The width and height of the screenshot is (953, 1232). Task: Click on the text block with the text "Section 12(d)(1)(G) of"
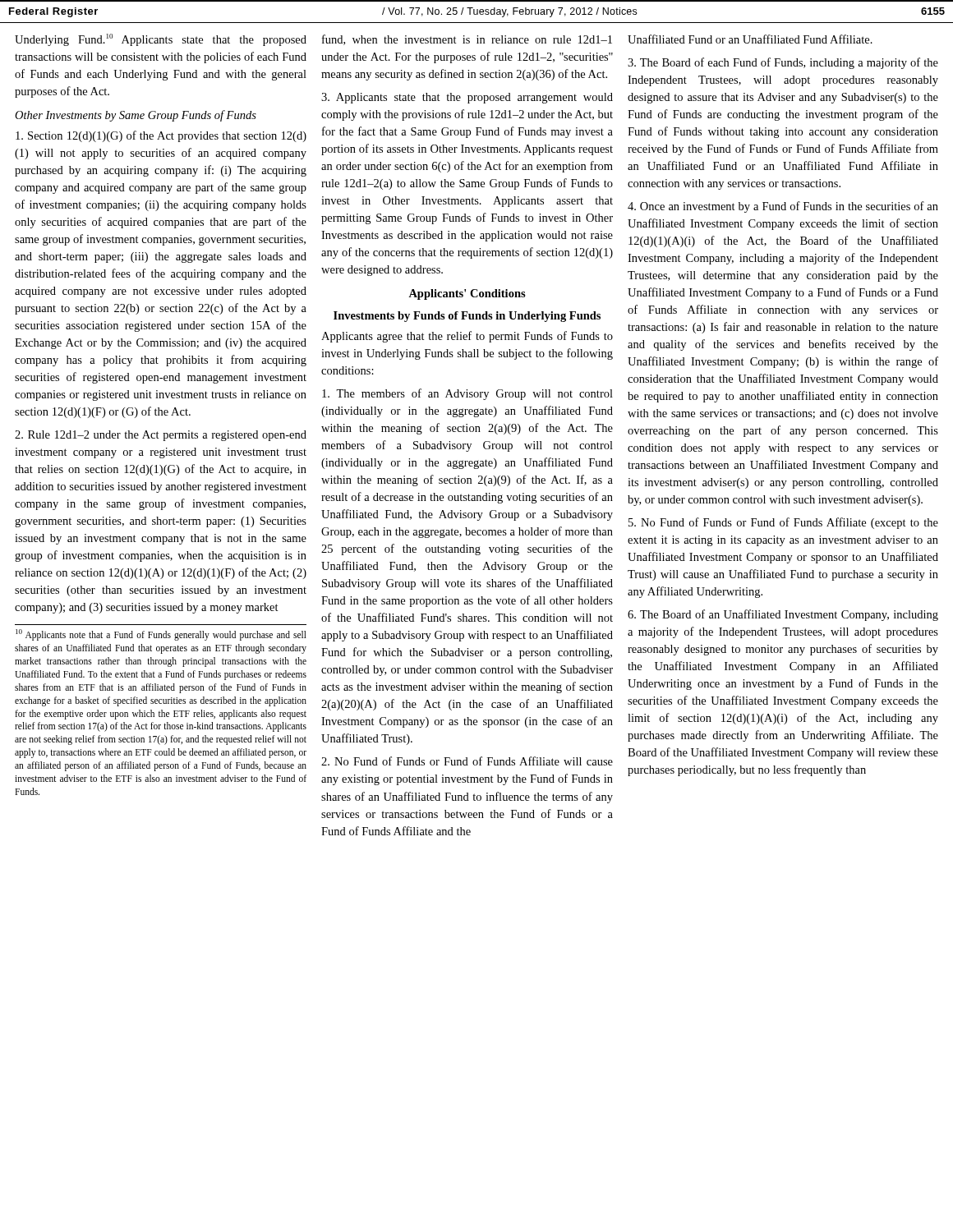click(161, 372)
